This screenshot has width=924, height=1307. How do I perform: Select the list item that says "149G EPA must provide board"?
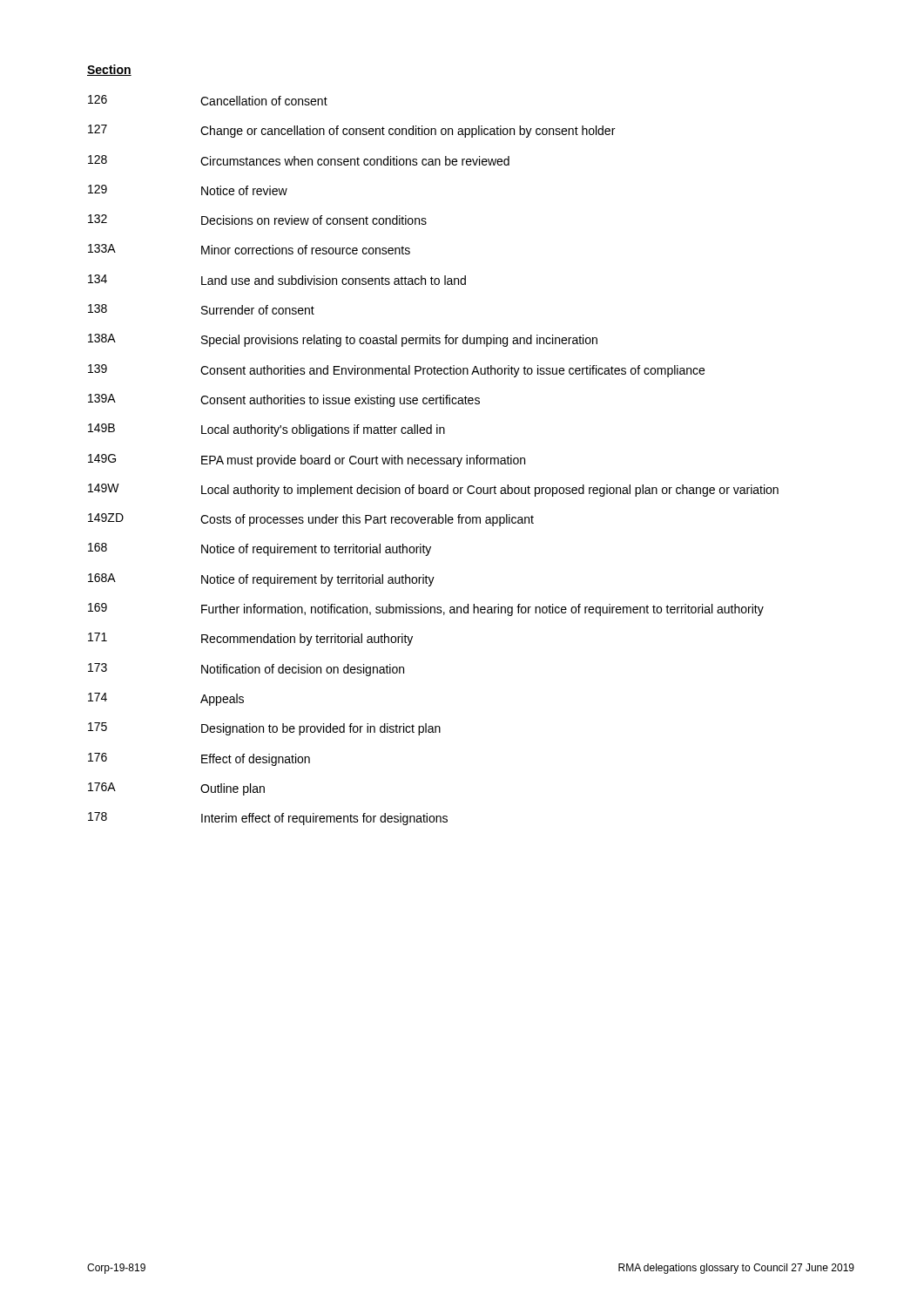471,460
